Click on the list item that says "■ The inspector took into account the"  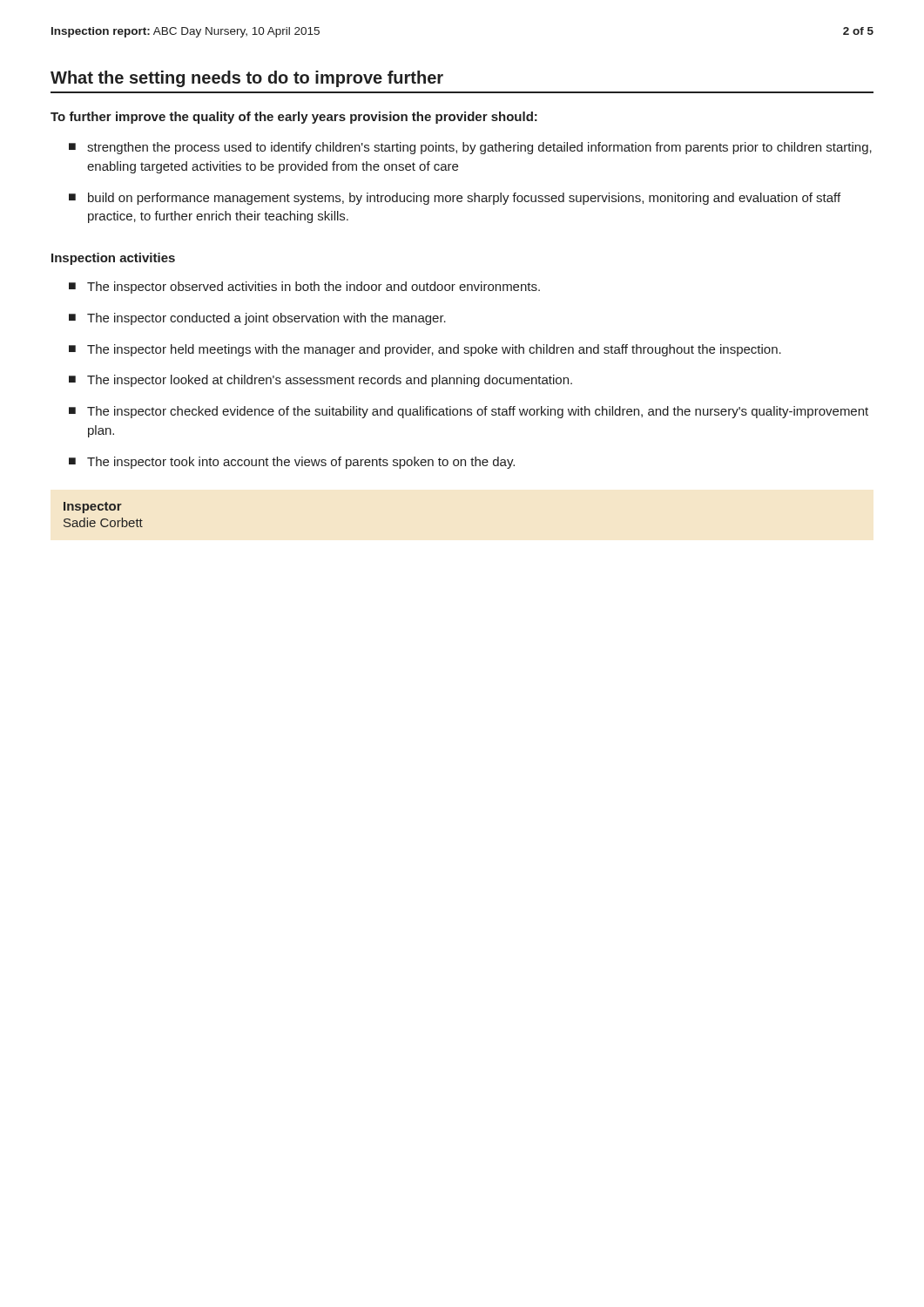tap(292, 461)
